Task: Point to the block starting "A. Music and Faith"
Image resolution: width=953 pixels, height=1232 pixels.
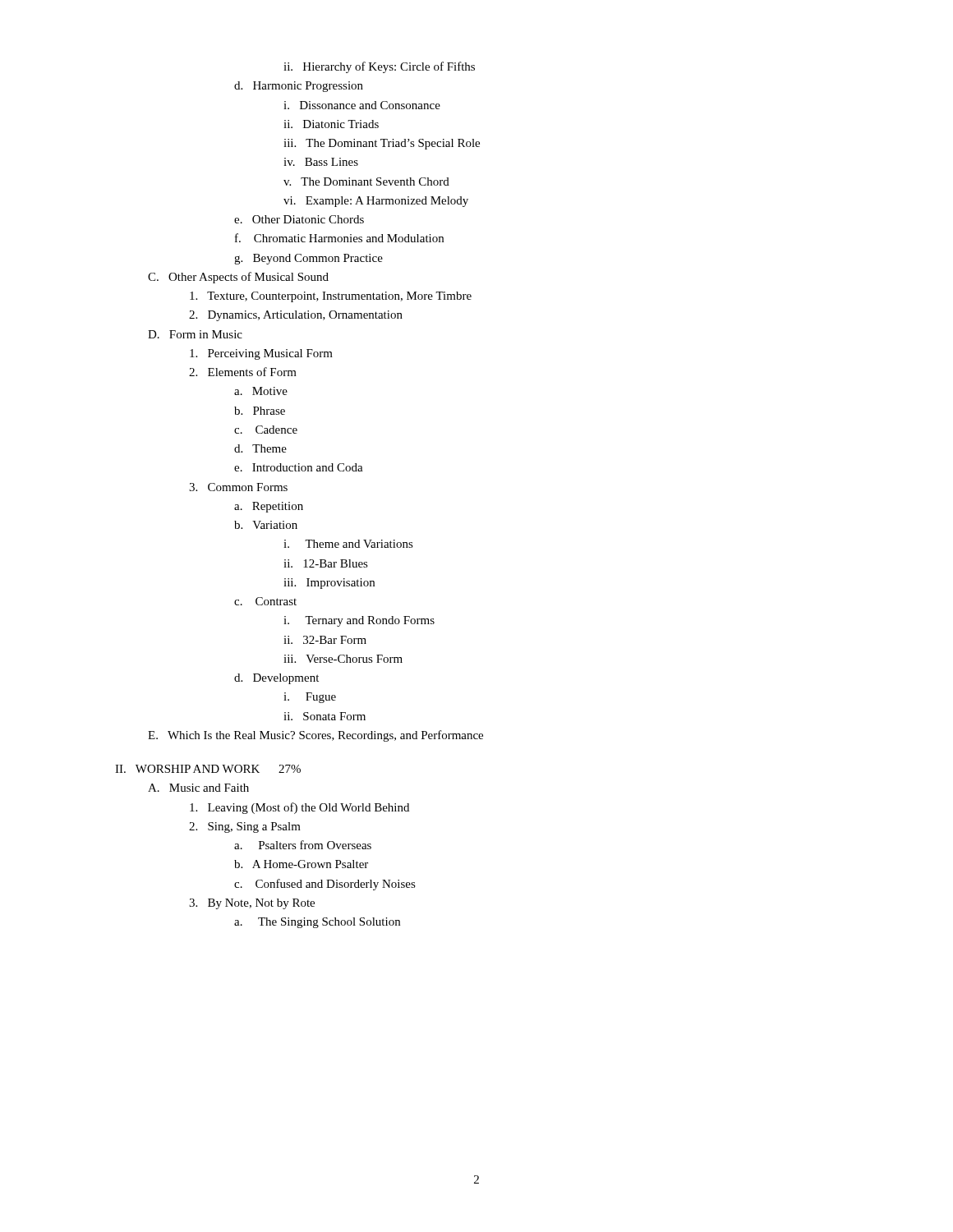Action: coord(199,788)
